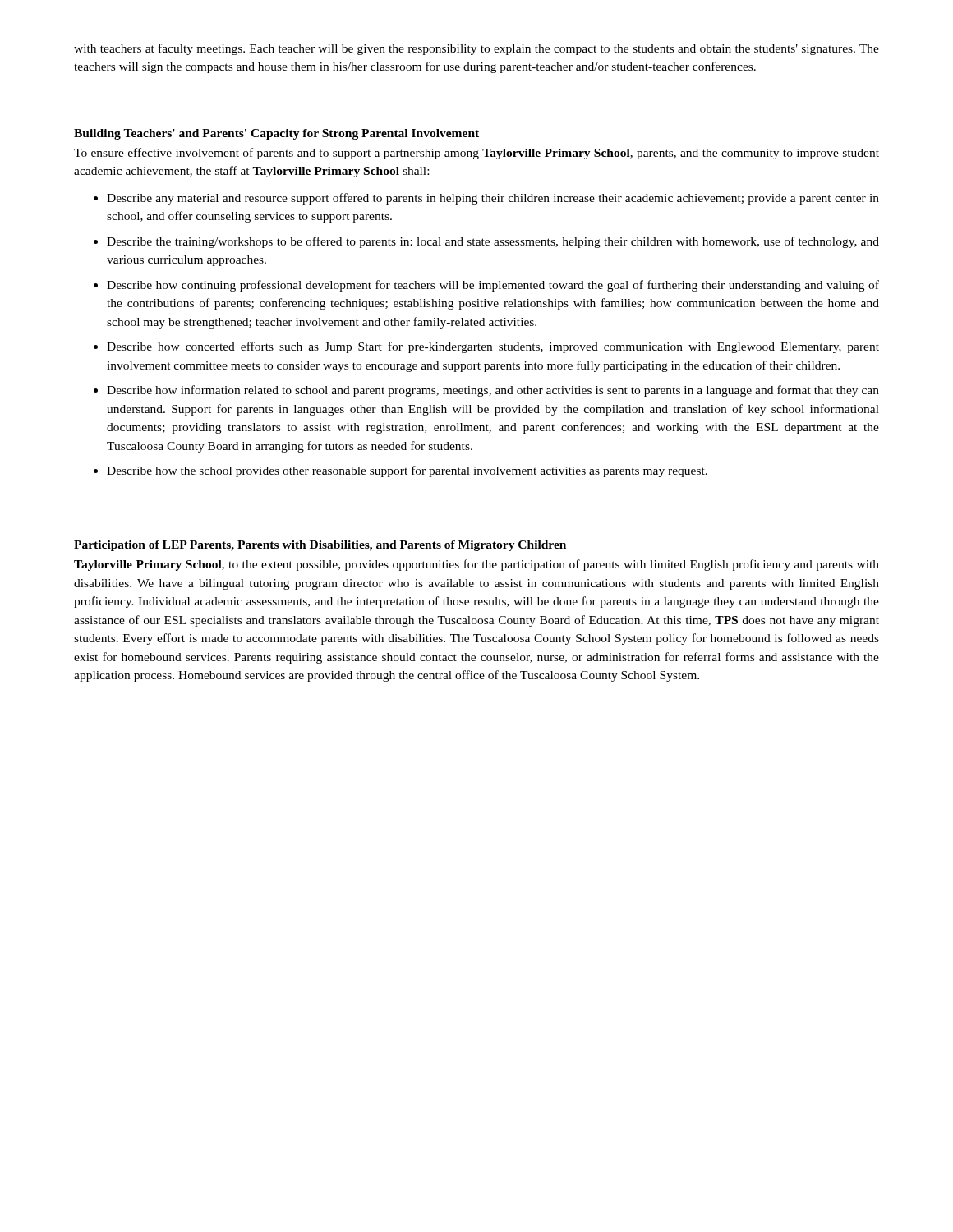Point to the block beginning "Describe how the school provides other reasonable support"

(407, 470)
